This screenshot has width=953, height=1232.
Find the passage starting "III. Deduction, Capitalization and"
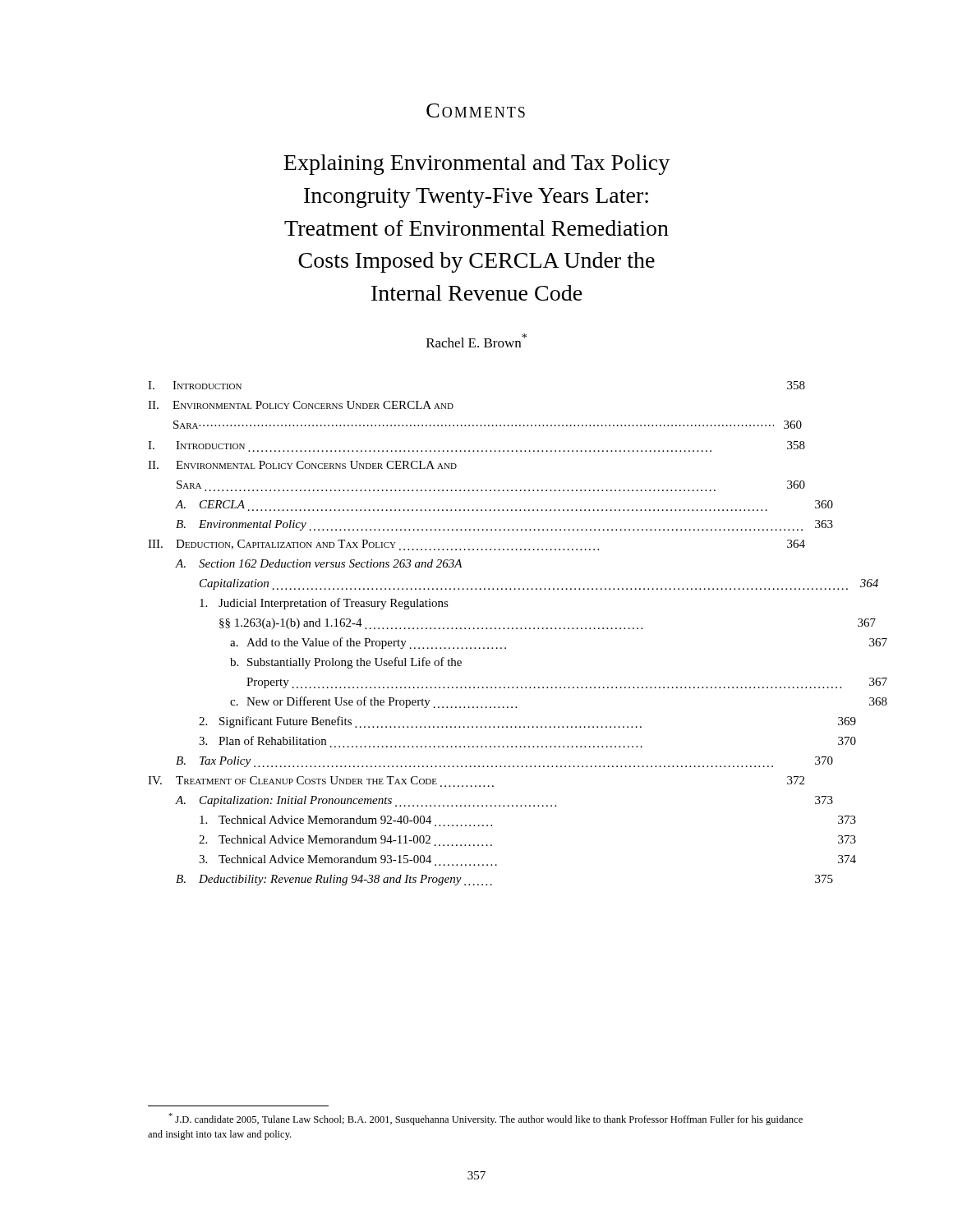476,544
